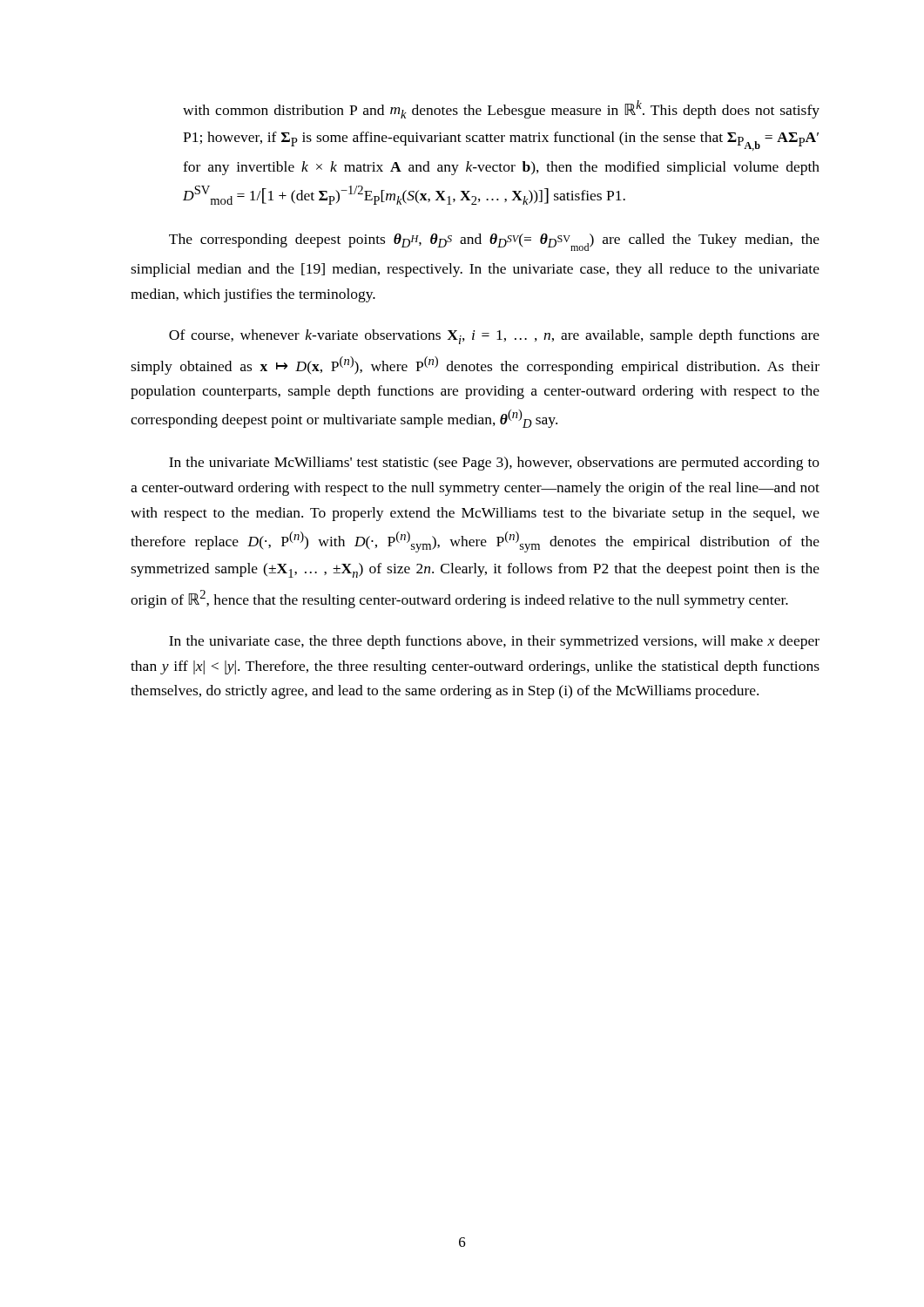
Task: Point to the block beginning "In the univariate McWilliams' test statistic (see Page"
Action: point(475,531)
